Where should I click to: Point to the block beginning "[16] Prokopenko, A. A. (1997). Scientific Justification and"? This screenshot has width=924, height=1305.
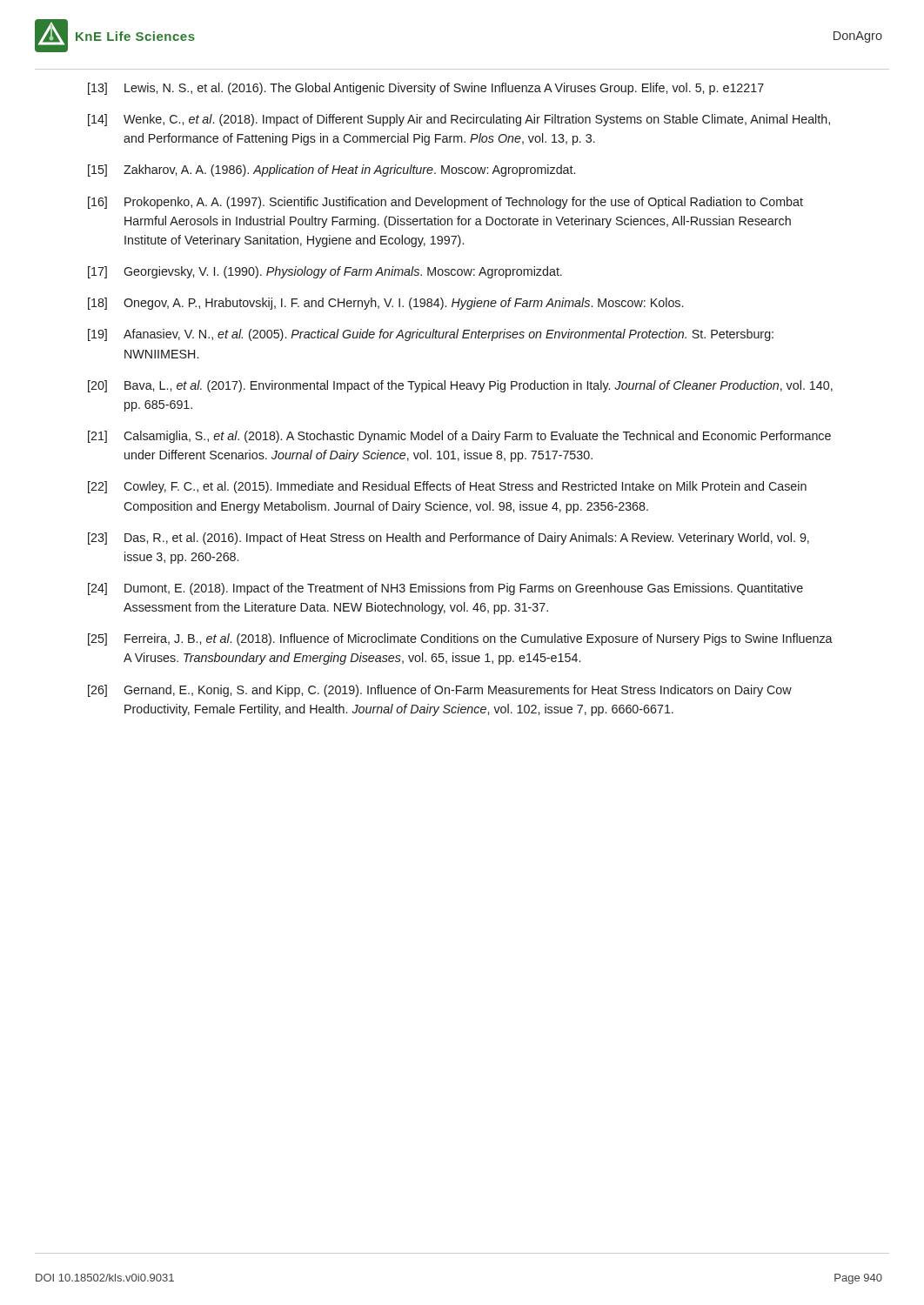(462, 221)
